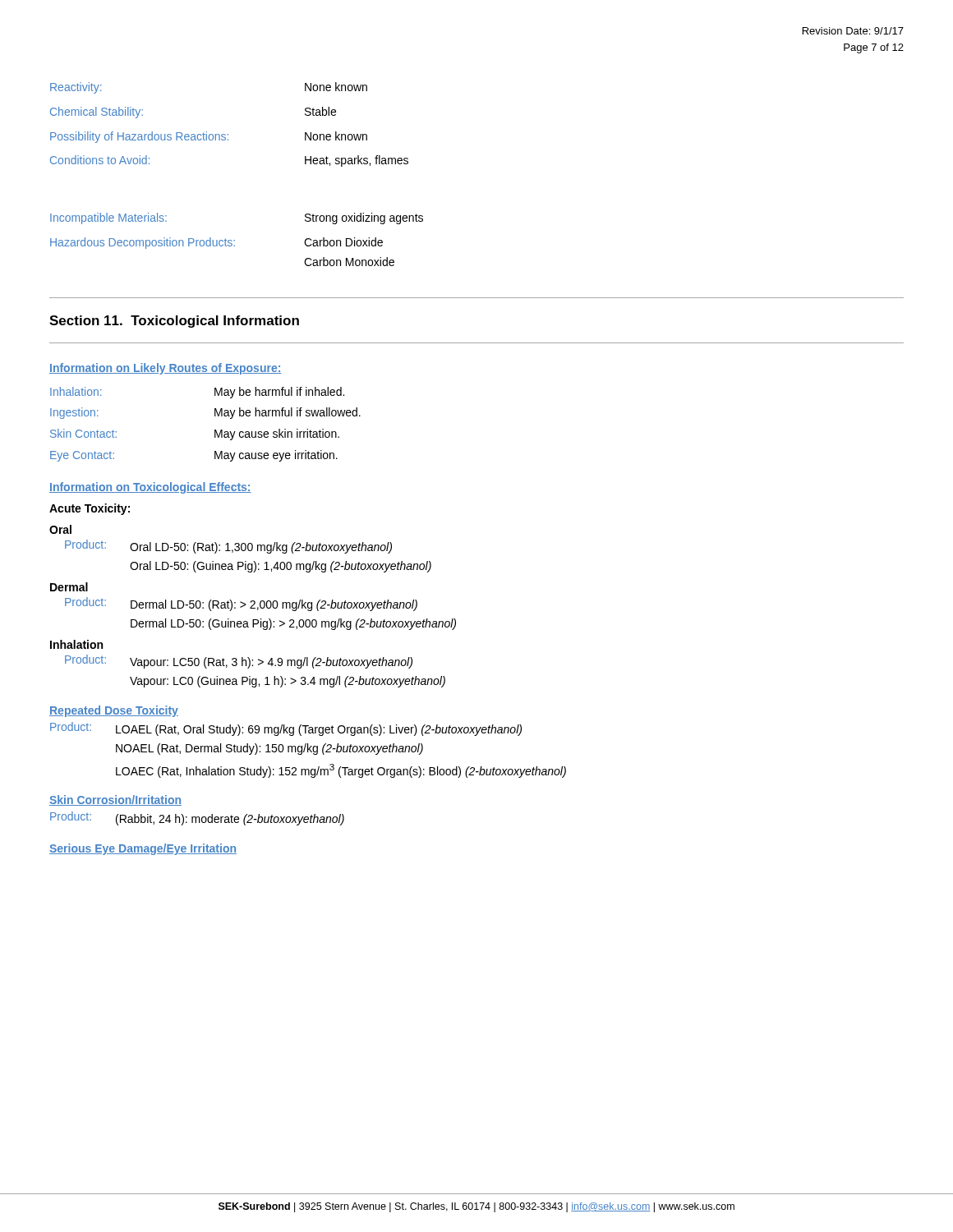Image resolution: width=953 pixels, height=1232 pixels.
Task: Point to the block beginning "Oral Product: Oral LD-50: (Rat):"
Action: coord(60,529)
